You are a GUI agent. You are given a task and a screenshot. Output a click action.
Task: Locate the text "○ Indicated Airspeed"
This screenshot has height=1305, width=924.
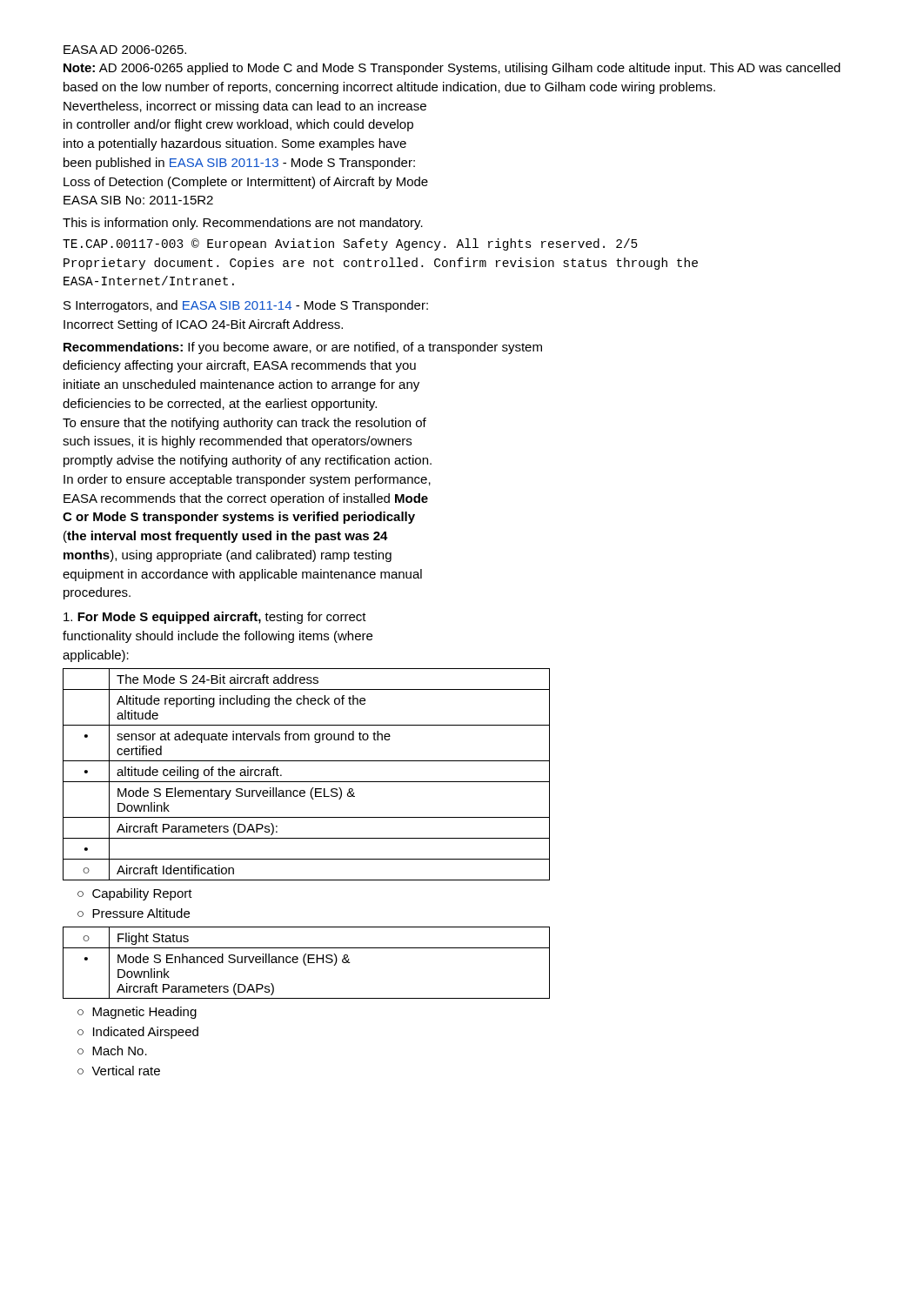pyautogui.click(x=138, y=1031)
